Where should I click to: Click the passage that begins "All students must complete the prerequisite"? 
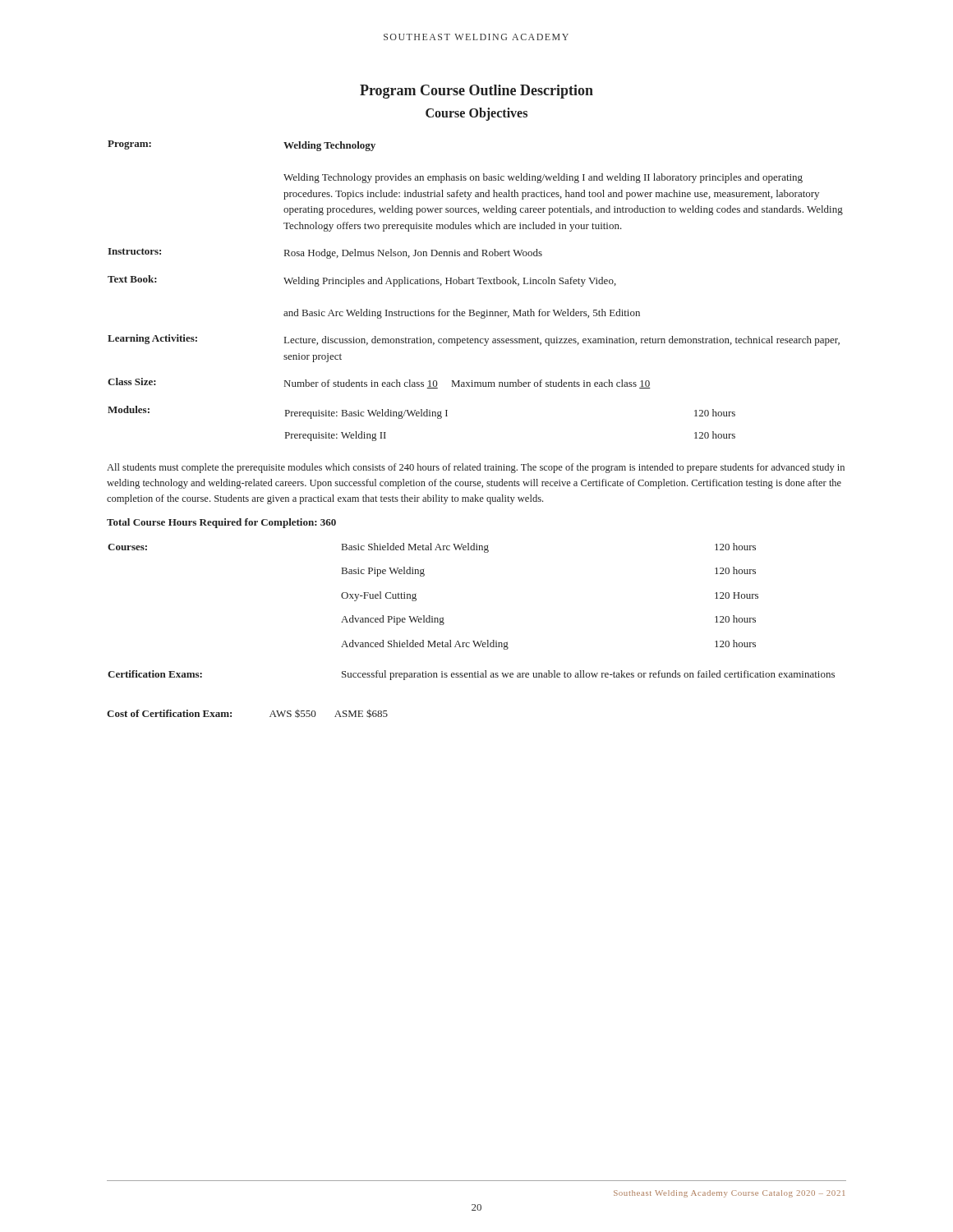[476, 483]
